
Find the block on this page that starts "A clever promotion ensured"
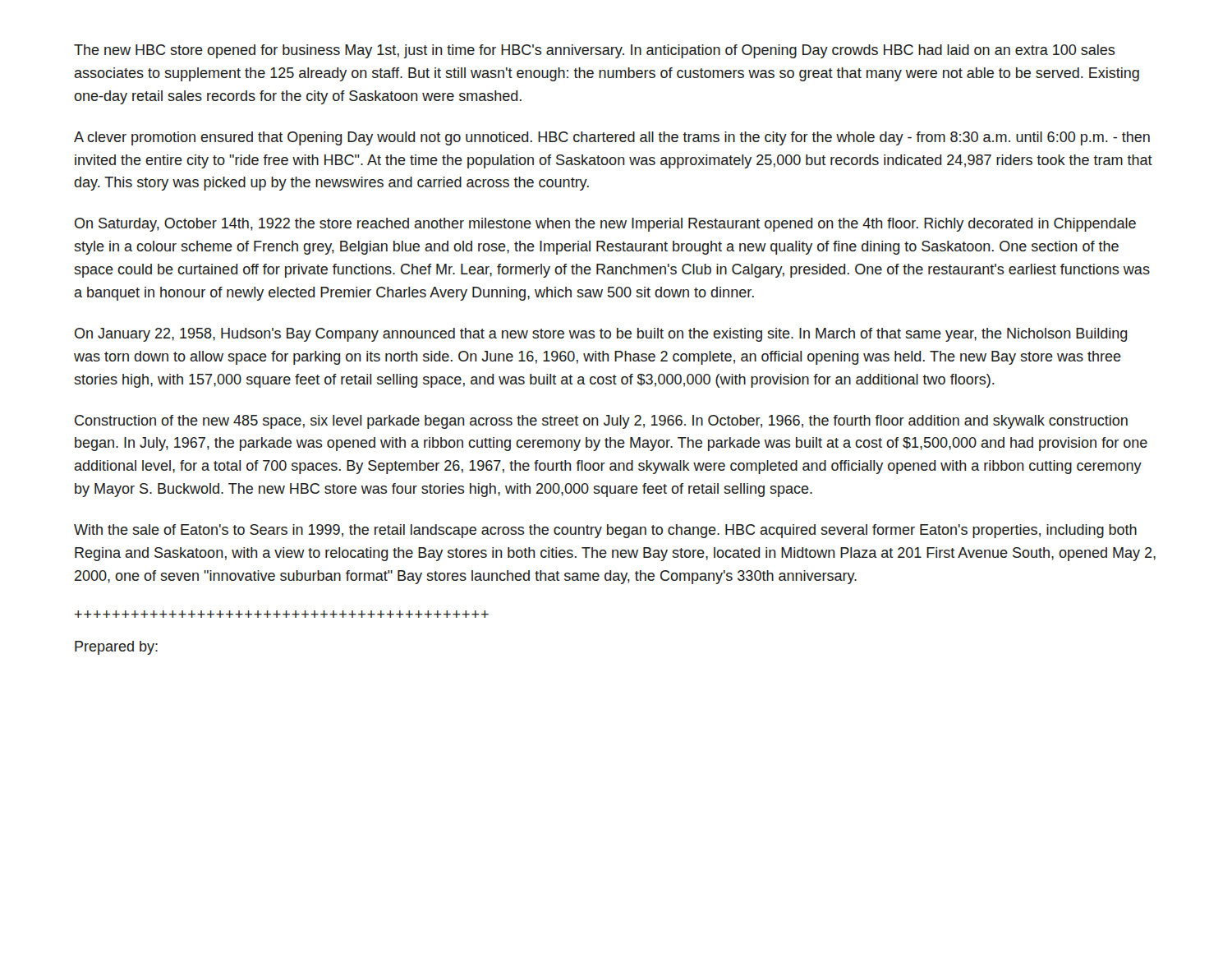(x=613, y=160)
